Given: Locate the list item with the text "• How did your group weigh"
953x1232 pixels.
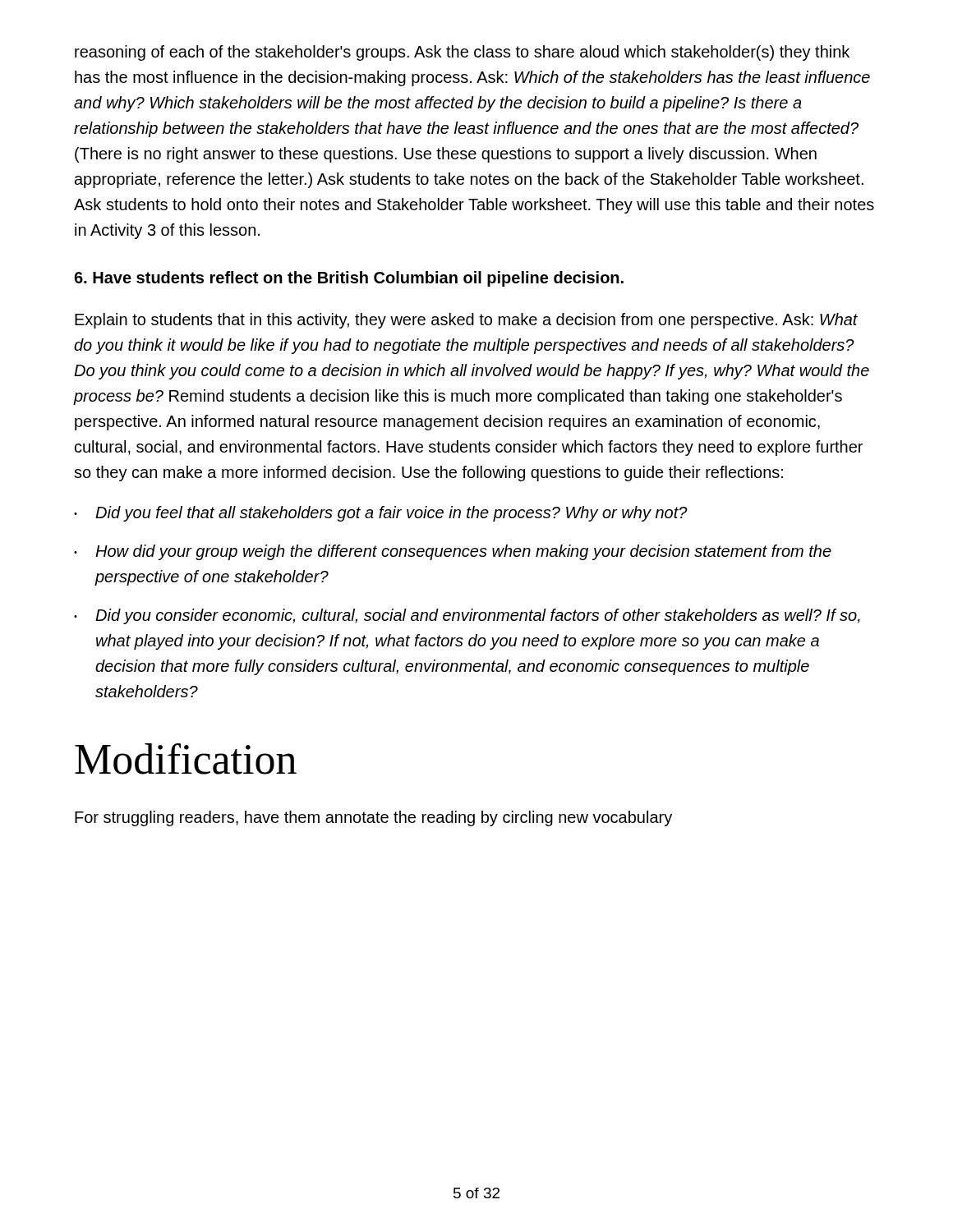Looking at the screenshot, I should (x=476, y=564).
